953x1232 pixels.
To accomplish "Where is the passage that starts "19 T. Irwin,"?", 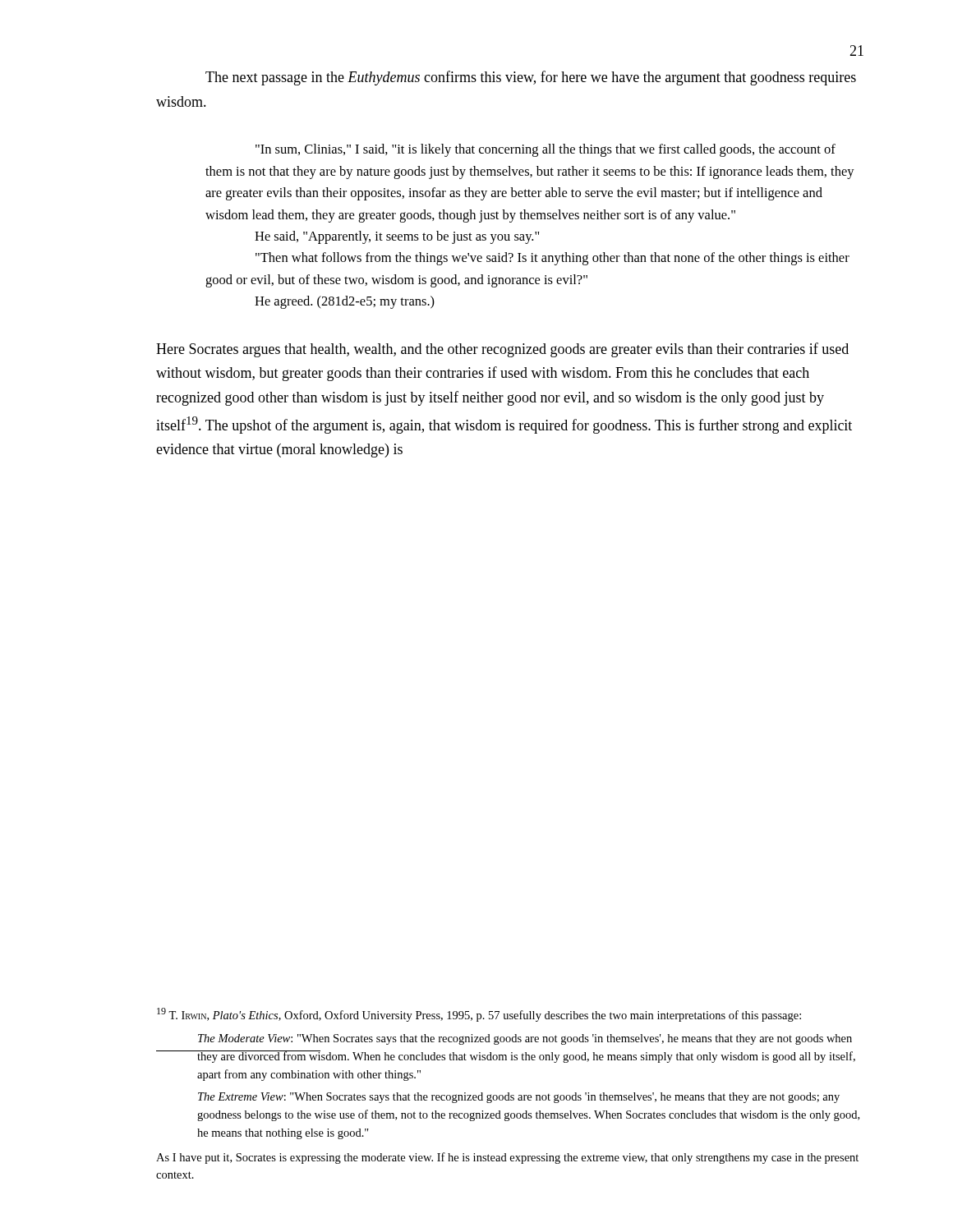I will tap(510, 1094).
